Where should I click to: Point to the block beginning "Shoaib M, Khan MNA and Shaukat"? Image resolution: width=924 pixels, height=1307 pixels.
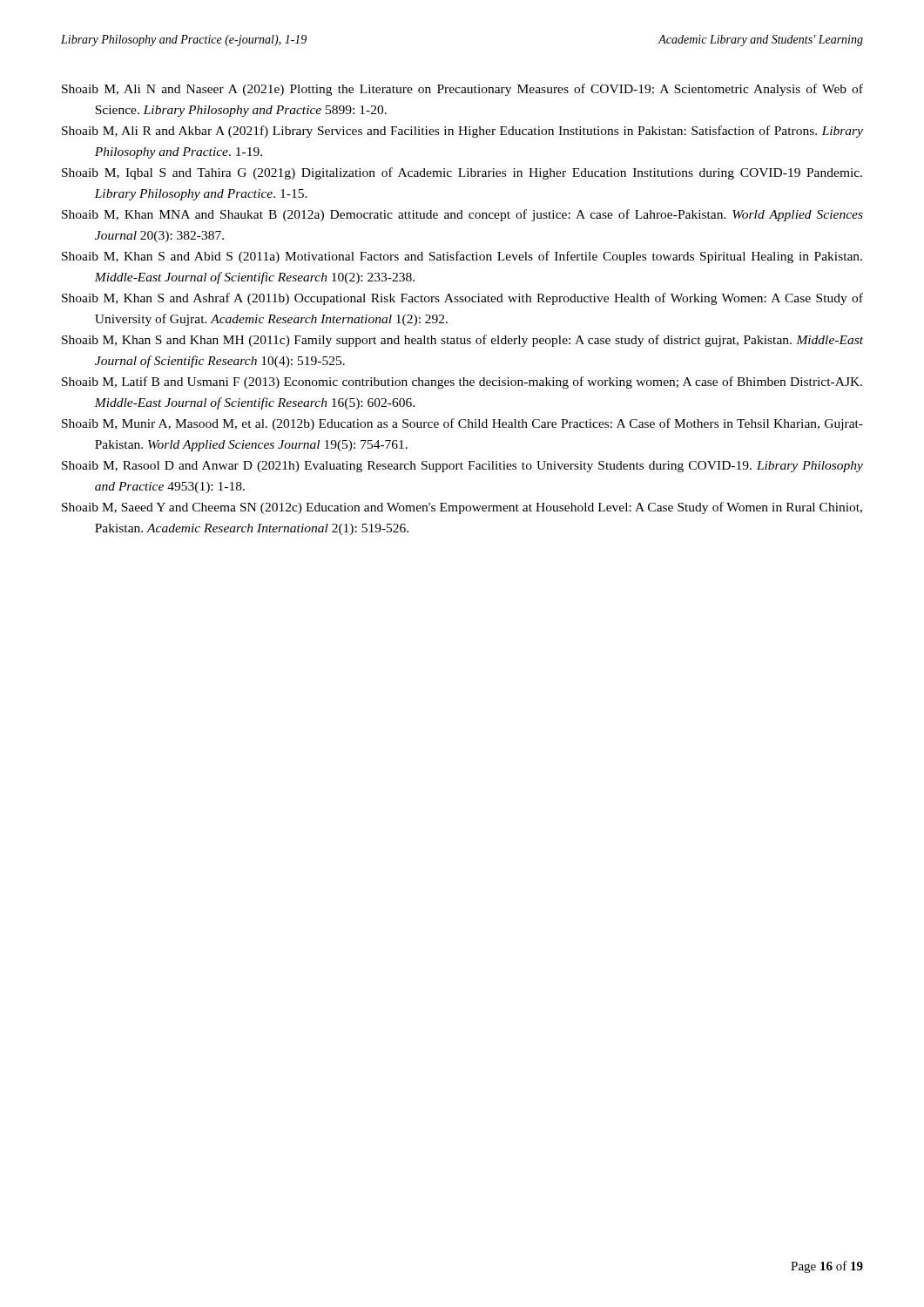click(x=462, y=224)
